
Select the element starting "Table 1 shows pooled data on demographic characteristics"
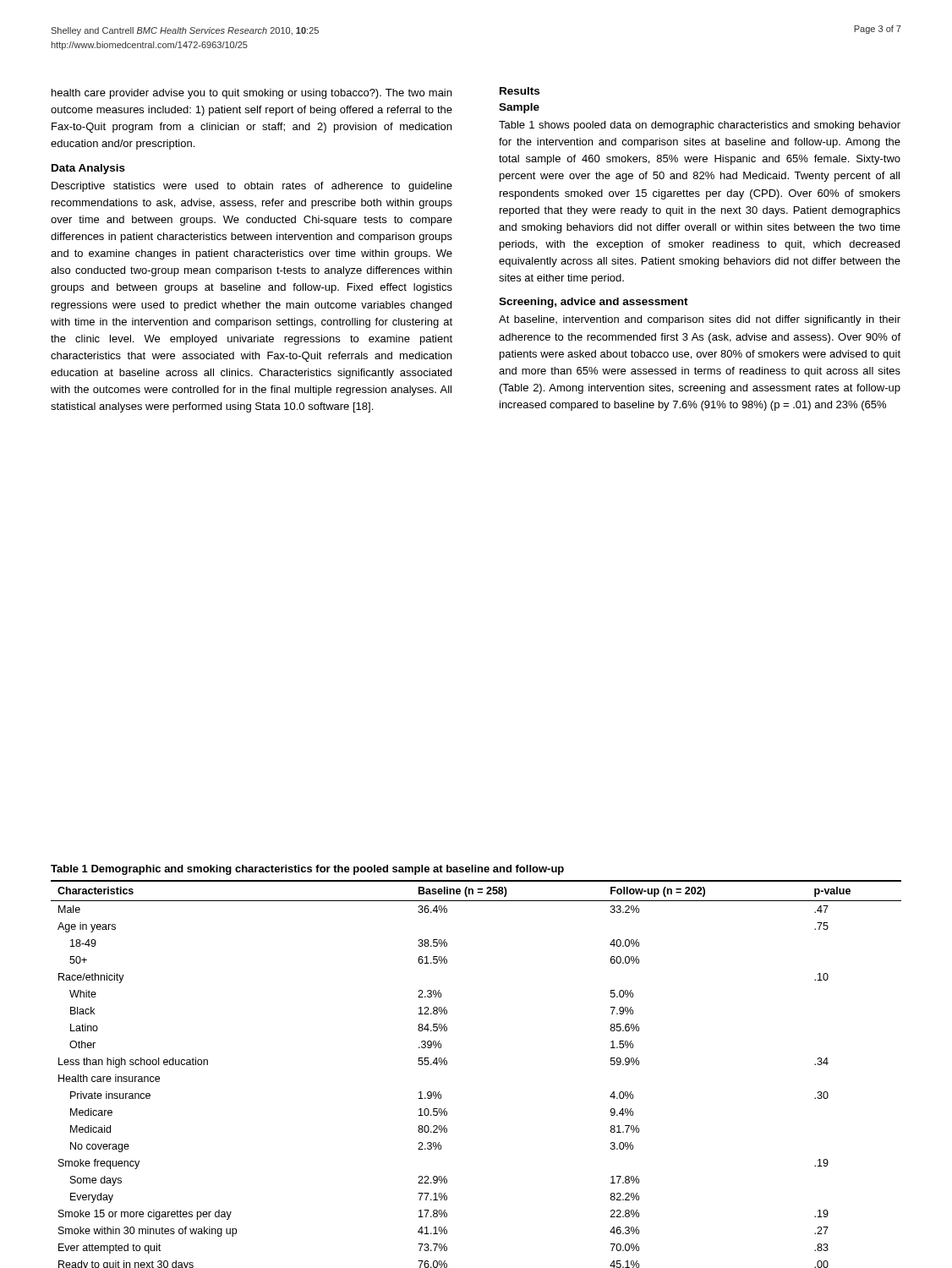click(x=700, y=201)
